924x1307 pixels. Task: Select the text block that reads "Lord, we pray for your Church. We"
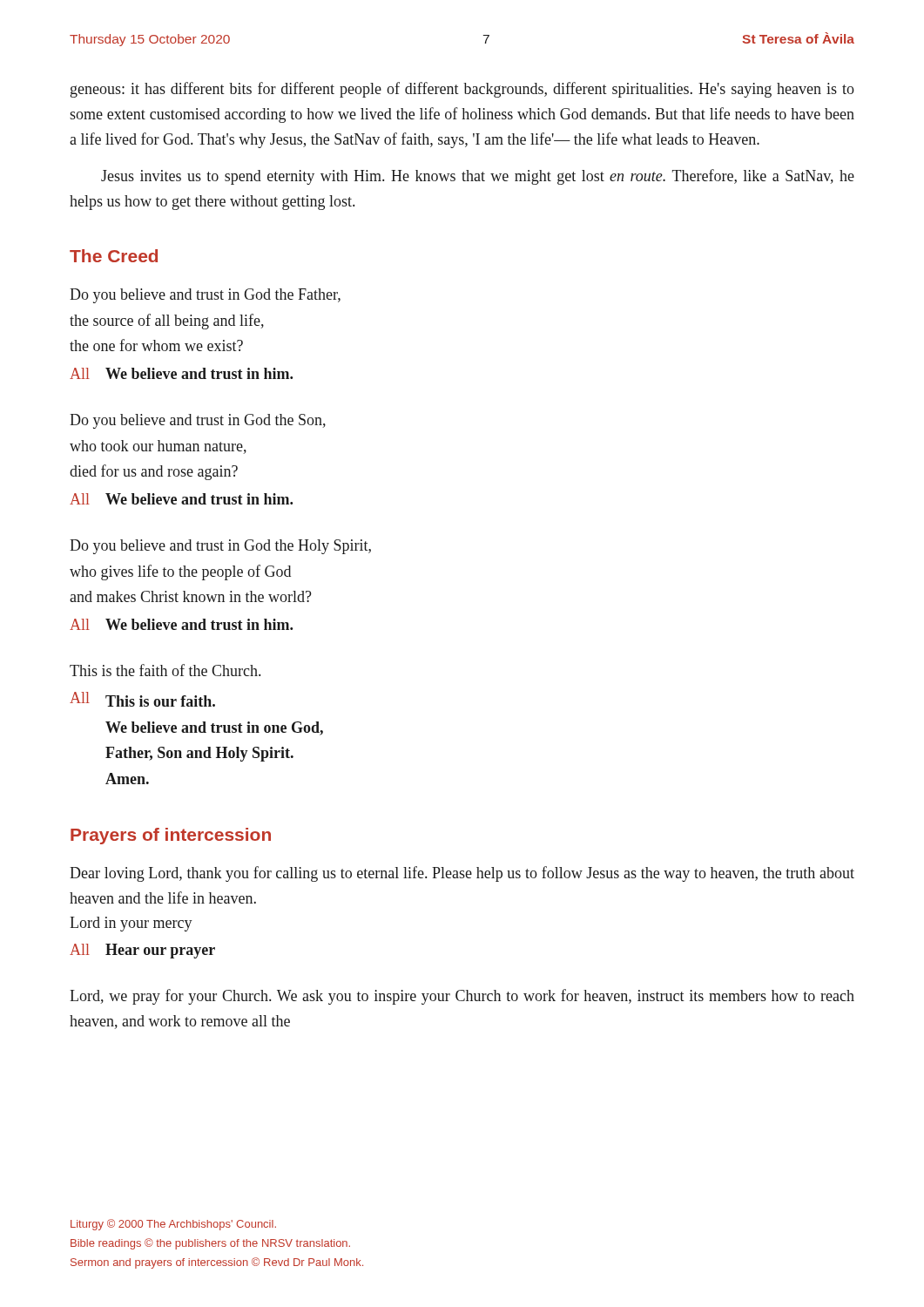462,1009
